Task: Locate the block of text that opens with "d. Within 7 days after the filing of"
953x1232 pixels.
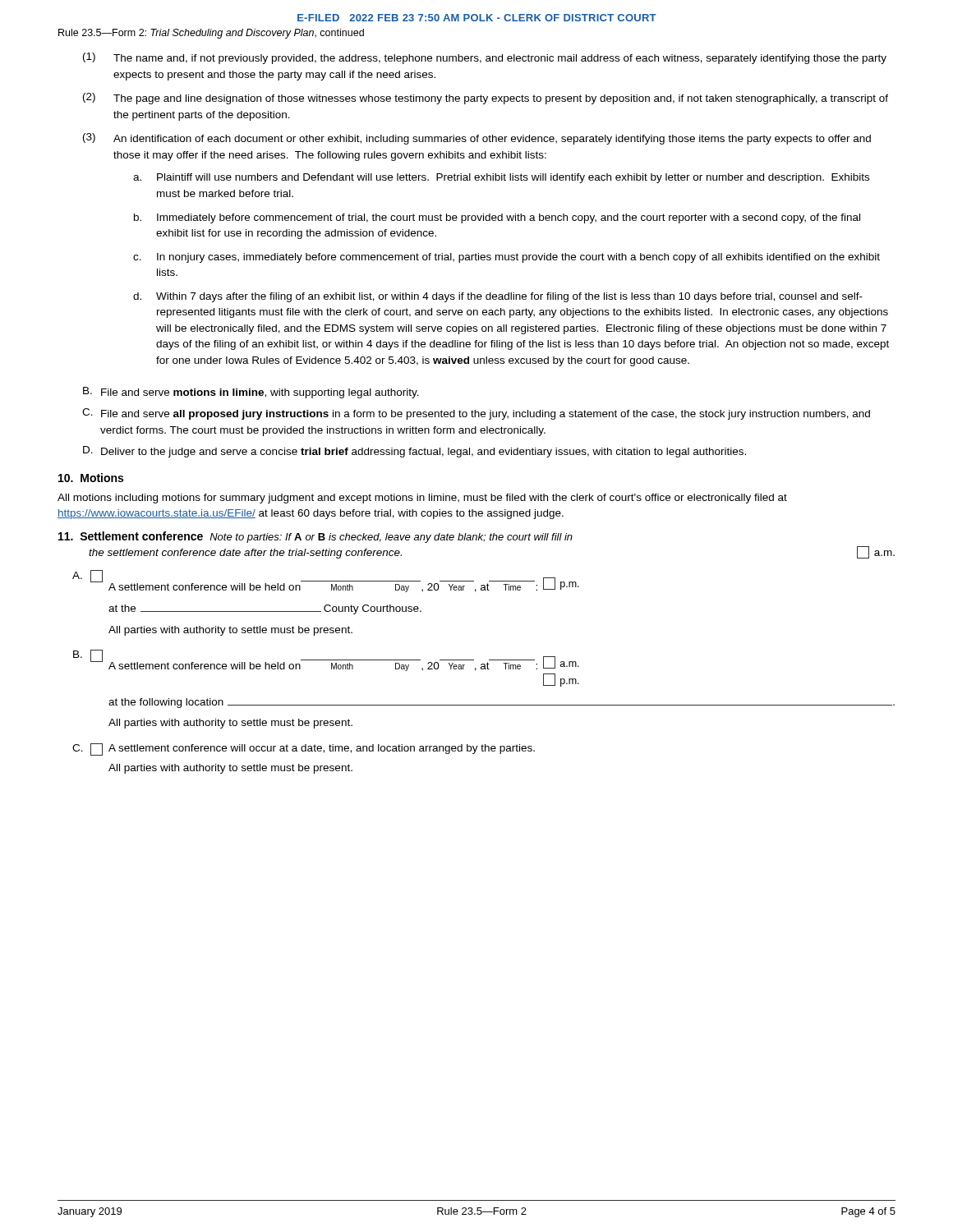Action: click(x=514, y=328)
